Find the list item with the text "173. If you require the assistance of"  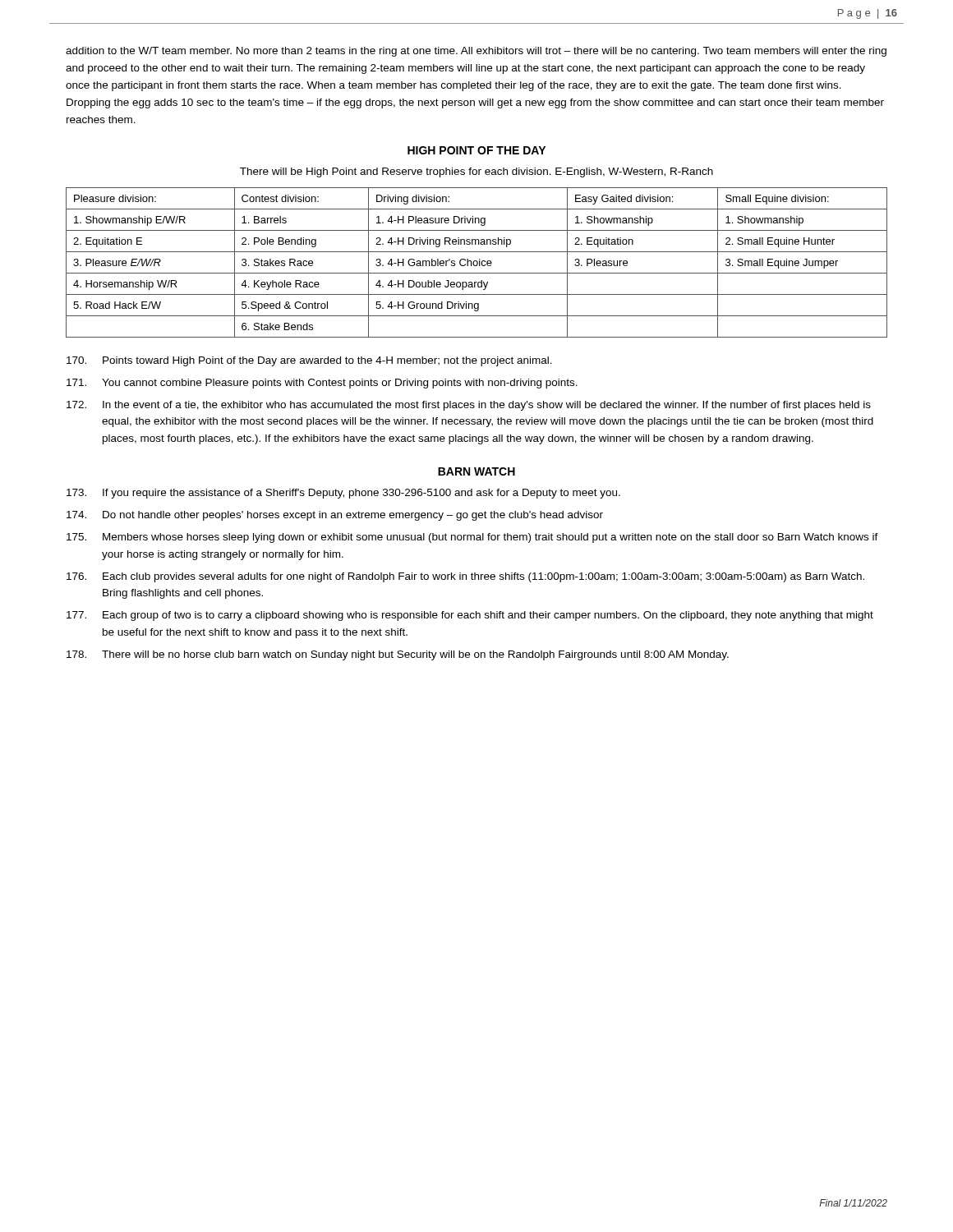point(476,493)
